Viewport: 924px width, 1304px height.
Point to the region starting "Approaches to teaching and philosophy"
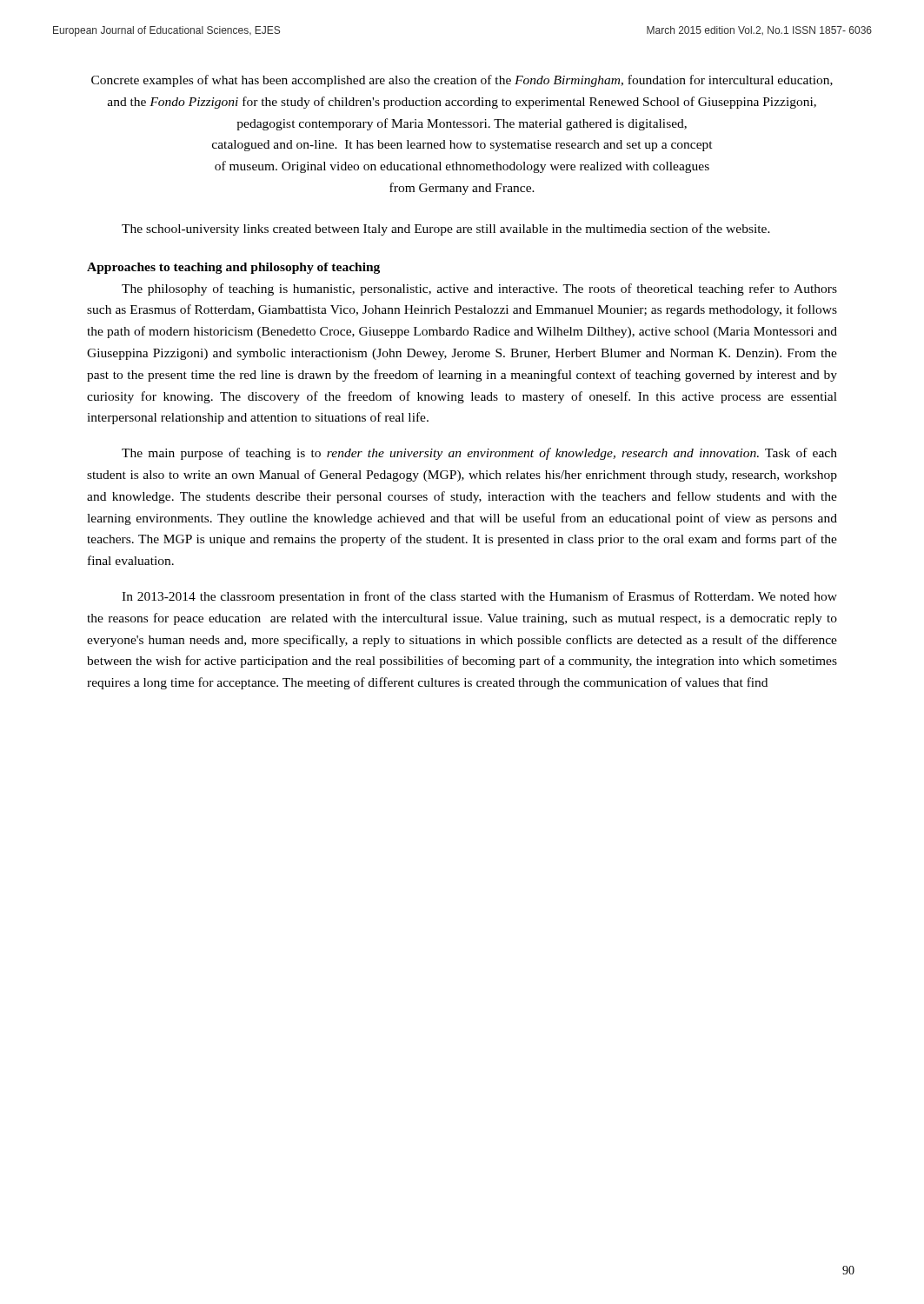[x=234, y=266]
